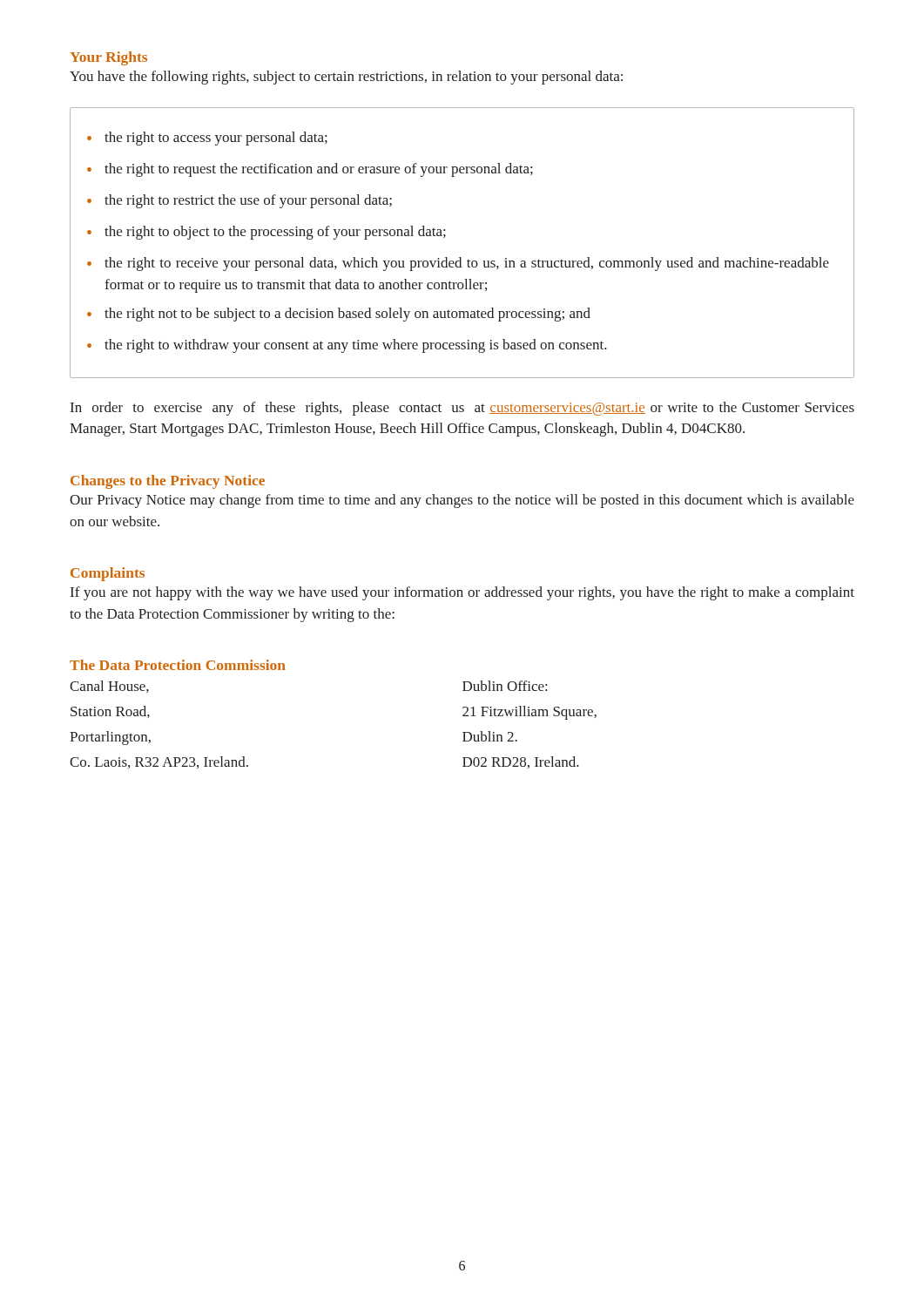Click on the region starting "• the right to withdraw"
This screenshot has height=1307, width=924.
pyautogui.click(x=458, y=346)
